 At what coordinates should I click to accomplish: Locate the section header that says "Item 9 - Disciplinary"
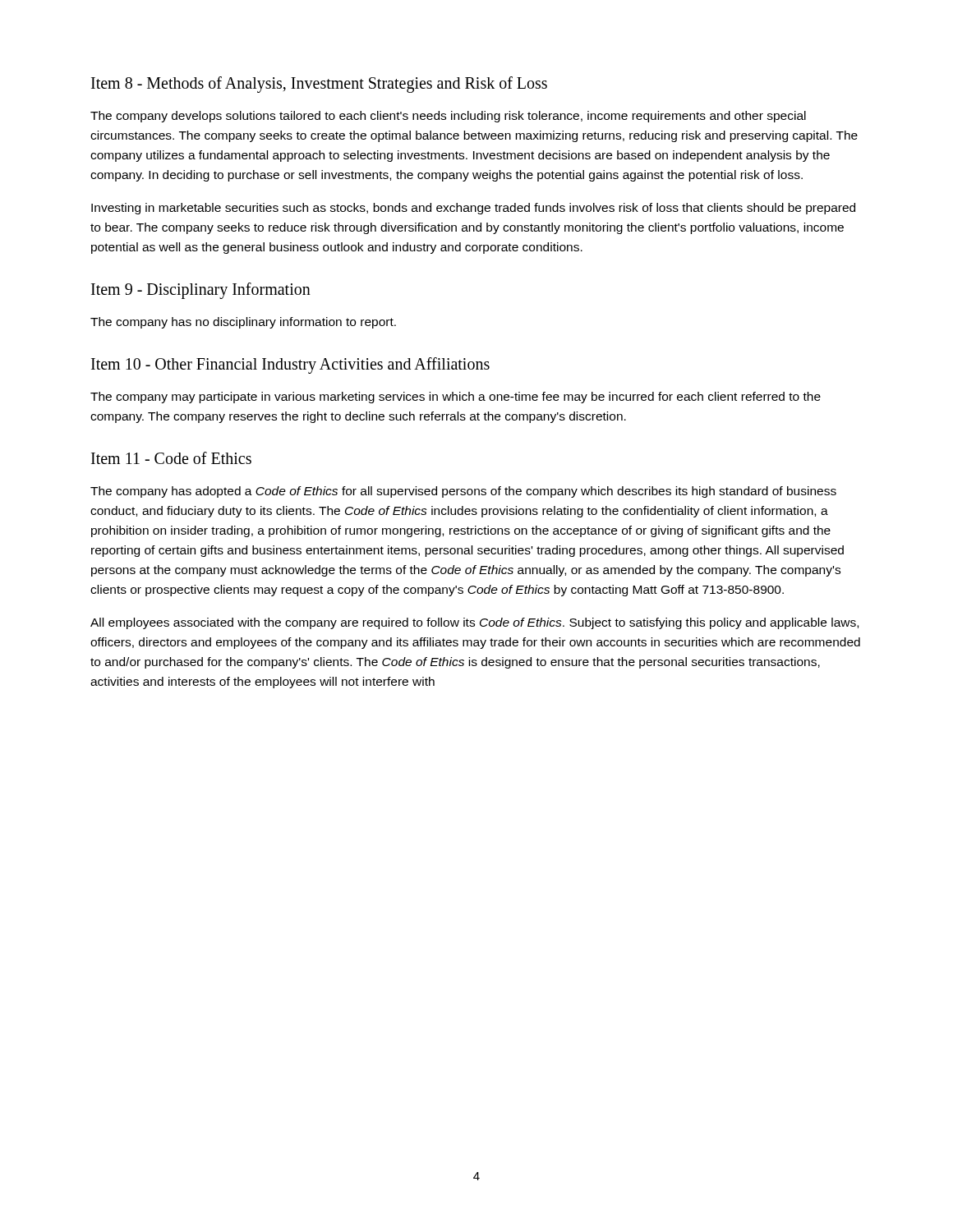point(200,289)
